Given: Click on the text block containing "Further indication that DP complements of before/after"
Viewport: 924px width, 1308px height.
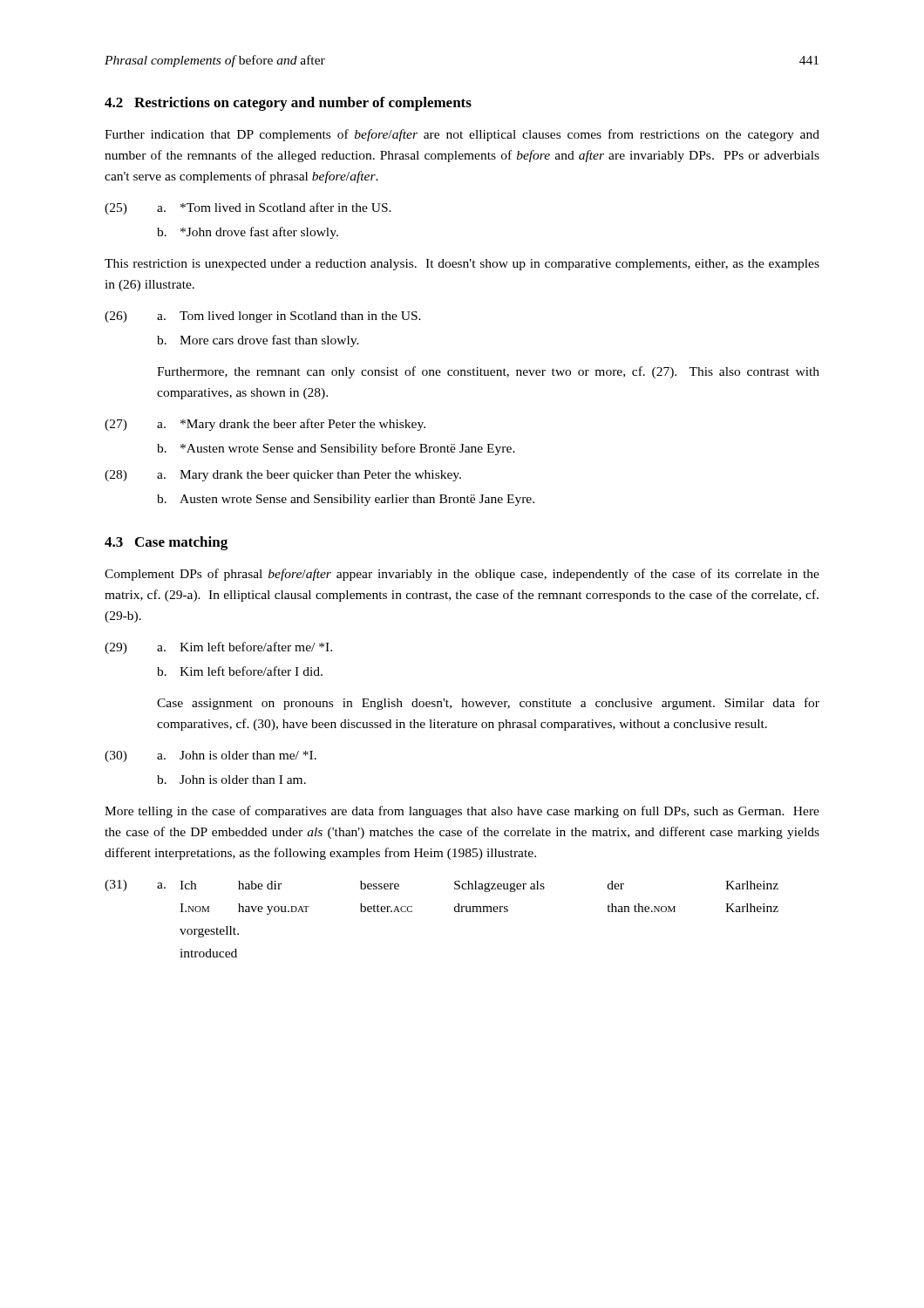Looking at the screenshot, I should (x=462, y=155).
